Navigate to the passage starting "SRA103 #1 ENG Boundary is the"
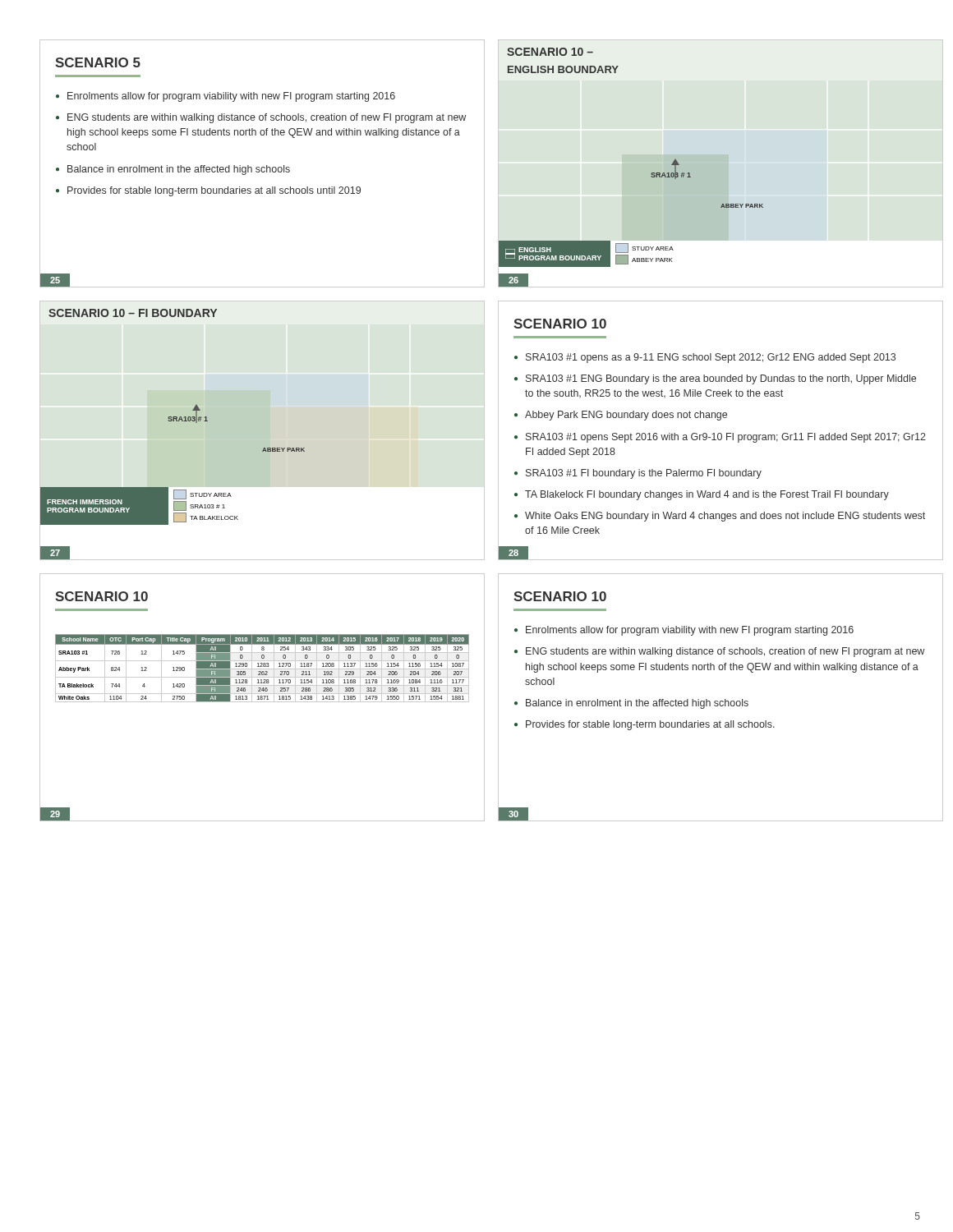Screen dimensions: 1232x953 (x=721, y=386)
